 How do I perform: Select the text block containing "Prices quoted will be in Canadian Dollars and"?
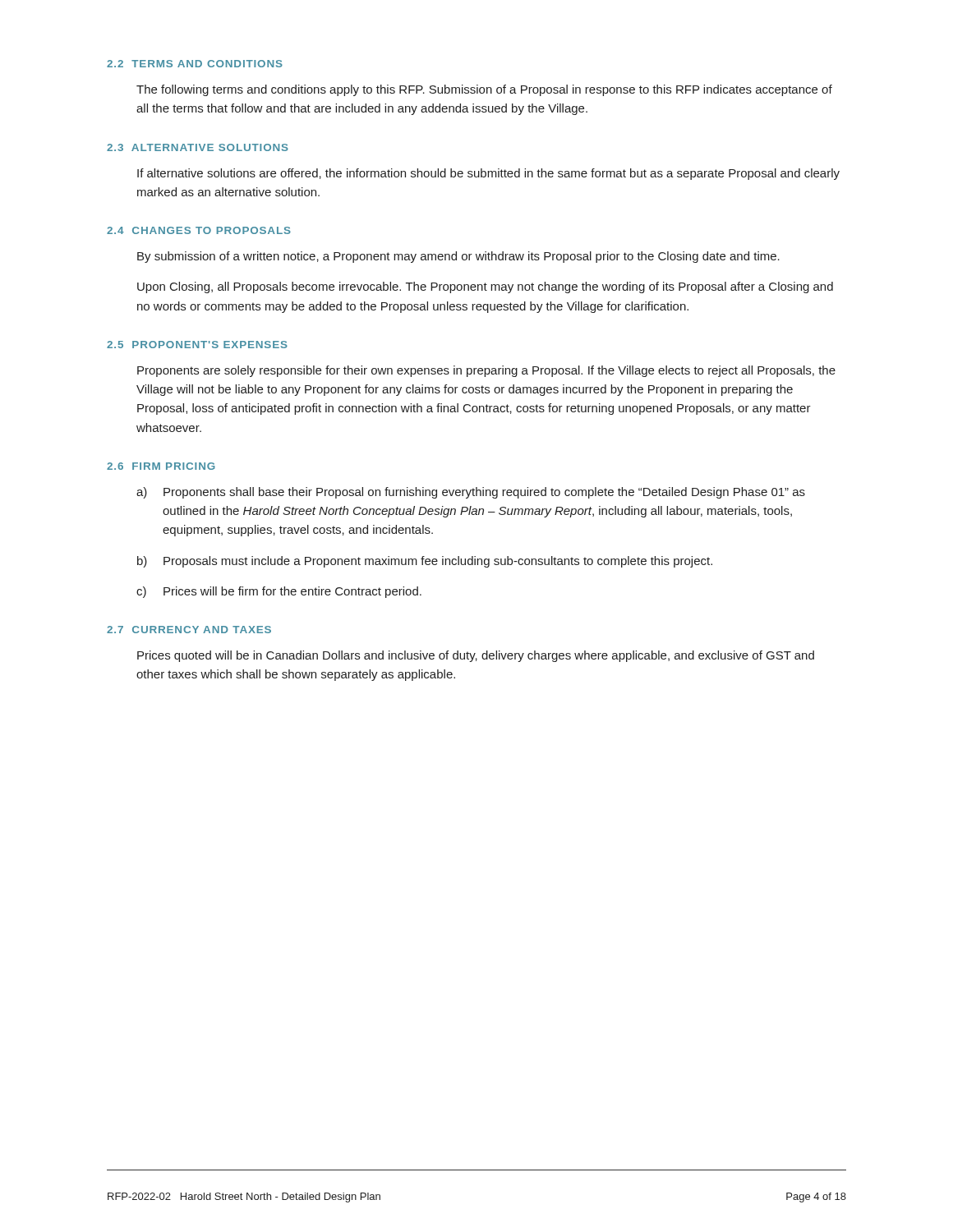(476, 665)
